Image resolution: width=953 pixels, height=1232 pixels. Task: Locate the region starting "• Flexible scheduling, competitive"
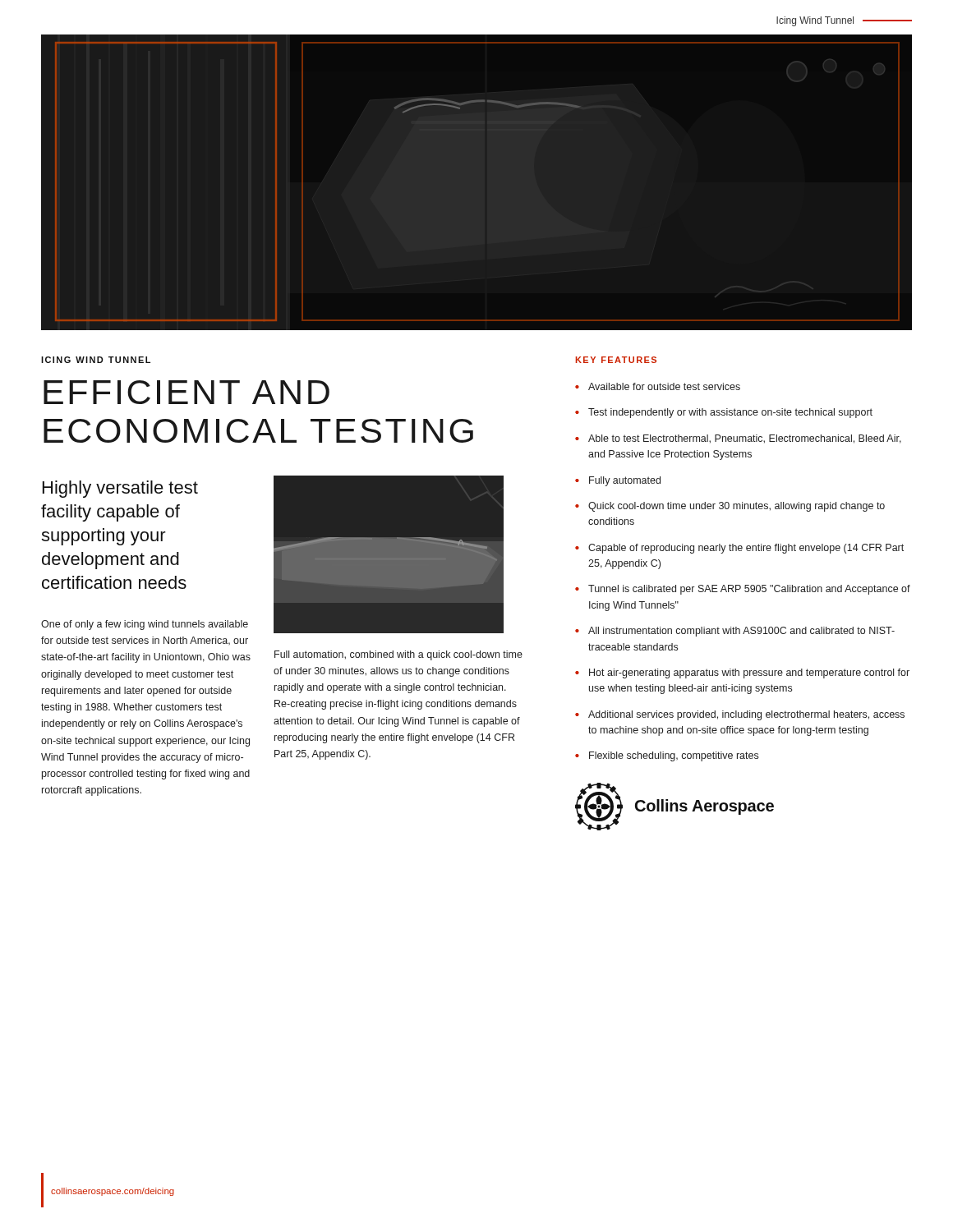pyautogui.click(x=667, y=757)
